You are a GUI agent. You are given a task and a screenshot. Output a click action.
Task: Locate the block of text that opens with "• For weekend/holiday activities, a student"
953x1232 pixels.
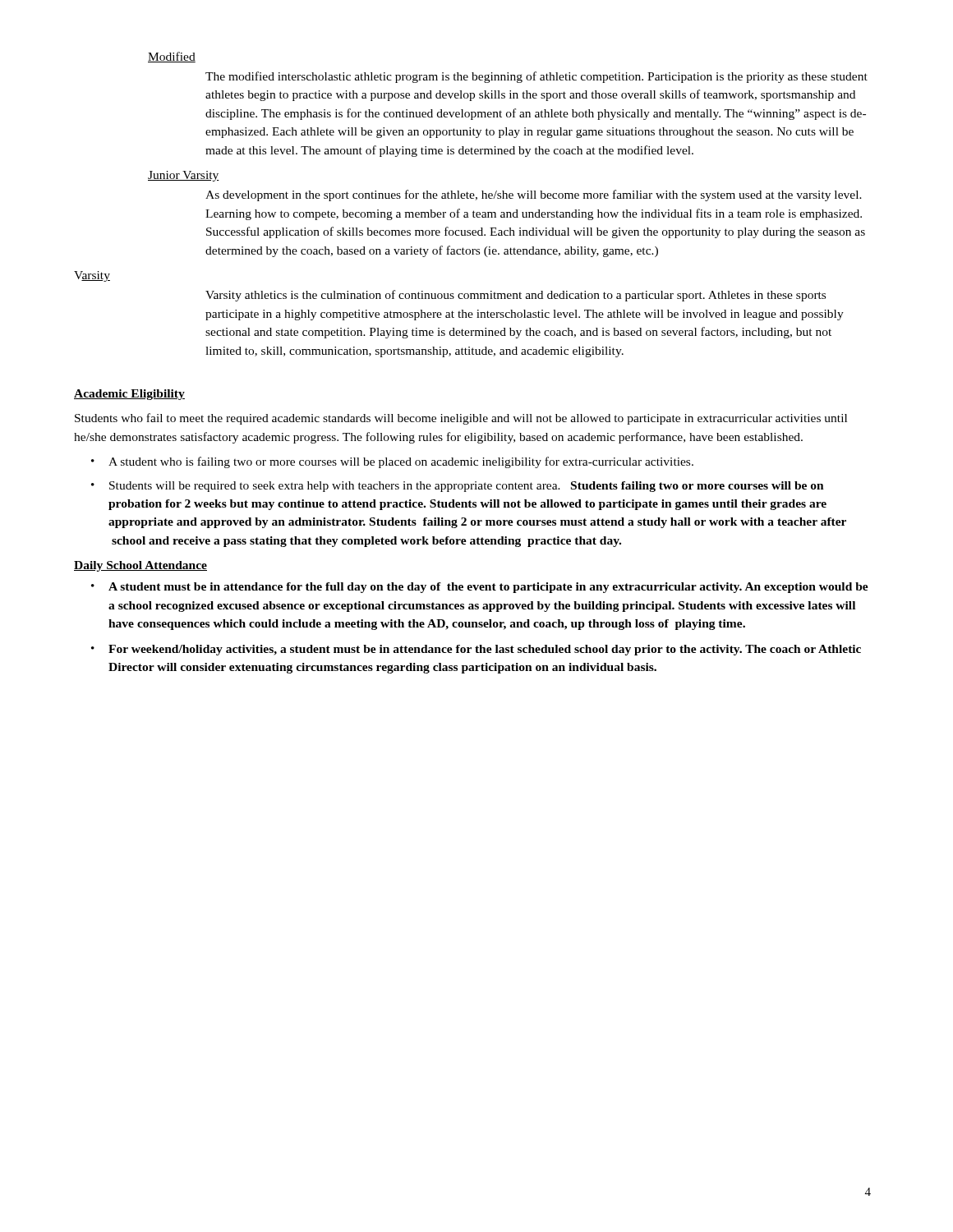[x=481, y=658]
